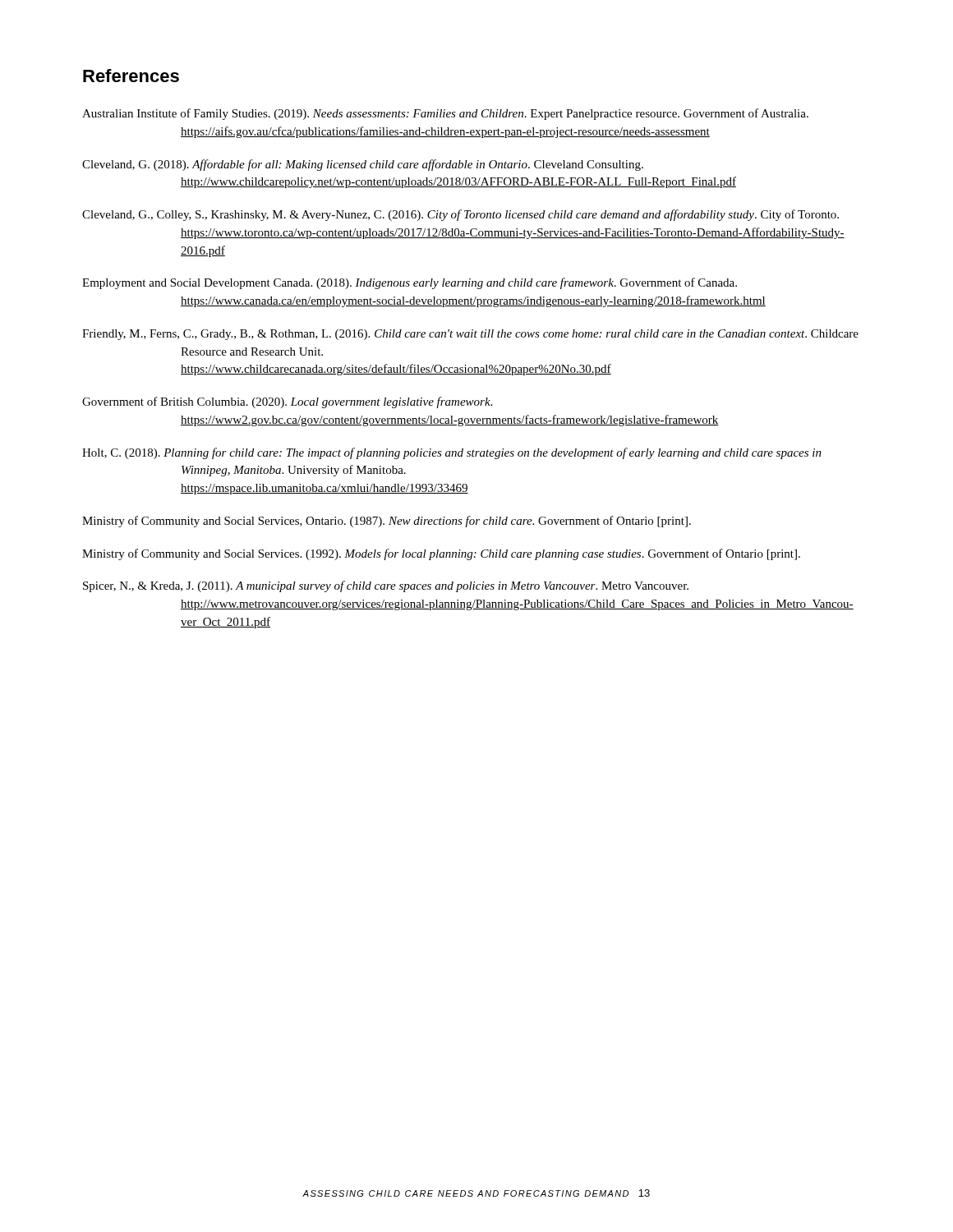Locate the block starting "Spicer, N., & Kreda, J. (2011). A municipal"

468,604
